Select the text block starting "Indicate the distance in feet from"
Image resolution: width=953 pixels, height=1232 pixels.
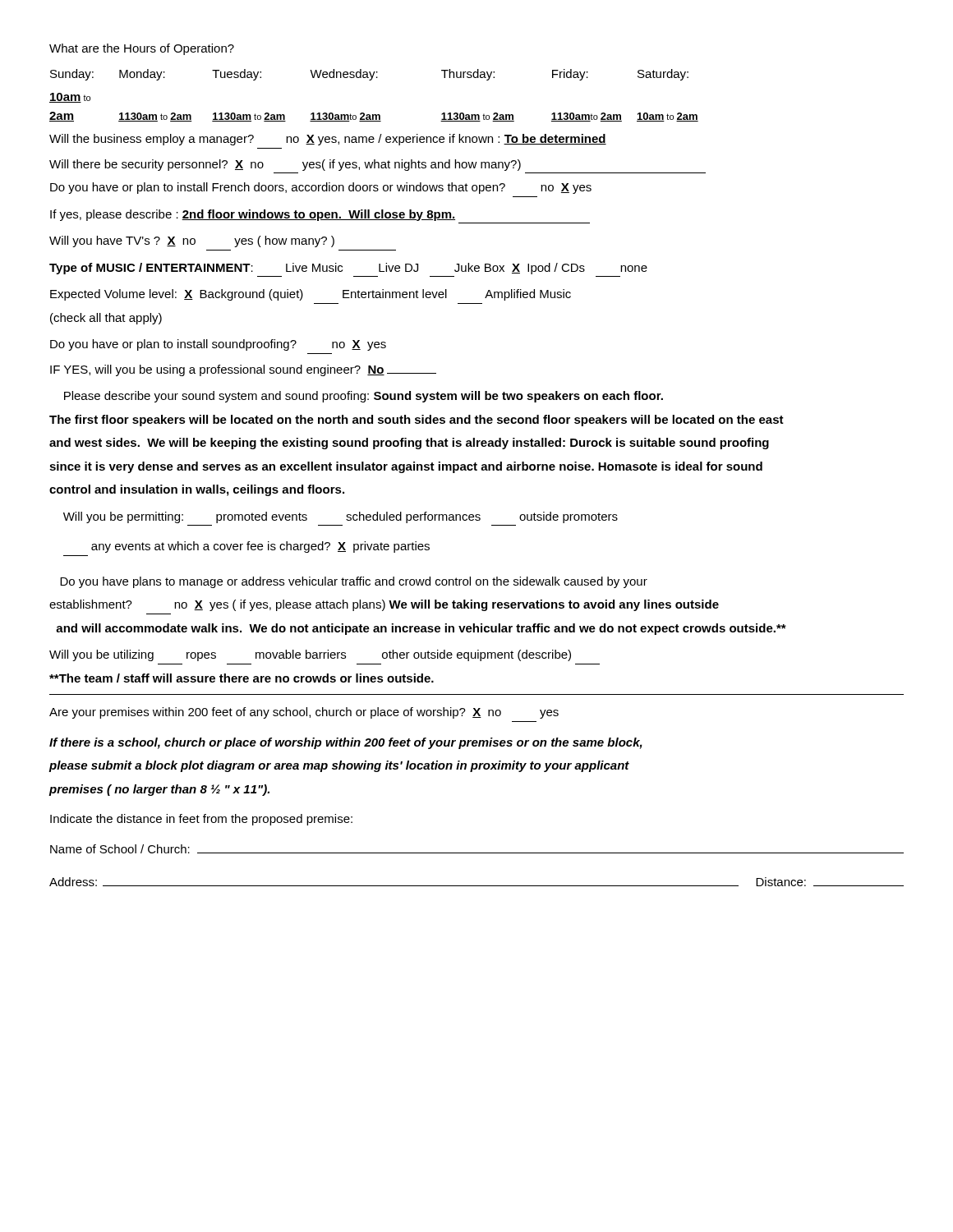[201, 818]
